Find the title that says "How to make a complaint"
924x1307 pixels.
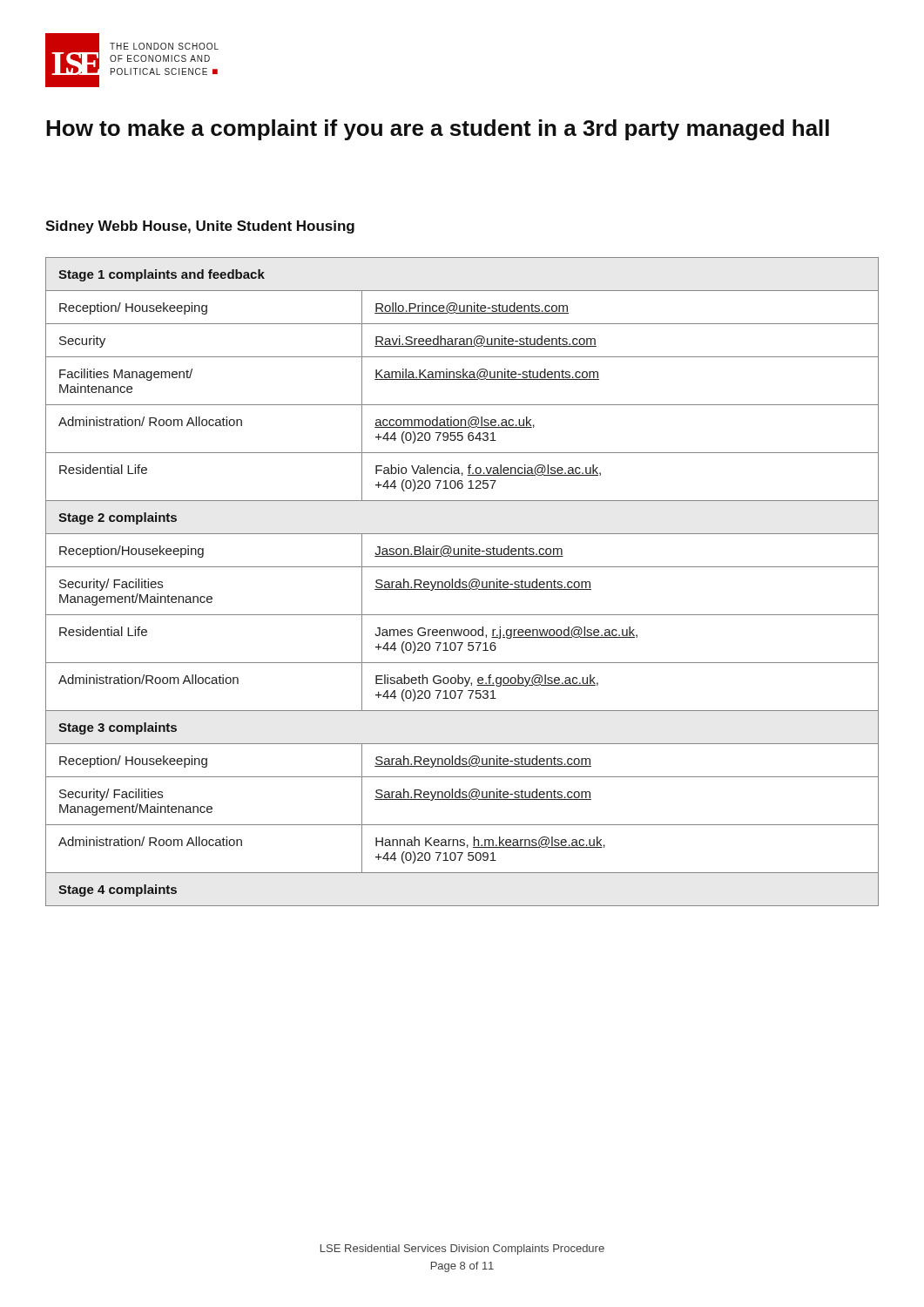pos(462,129)
